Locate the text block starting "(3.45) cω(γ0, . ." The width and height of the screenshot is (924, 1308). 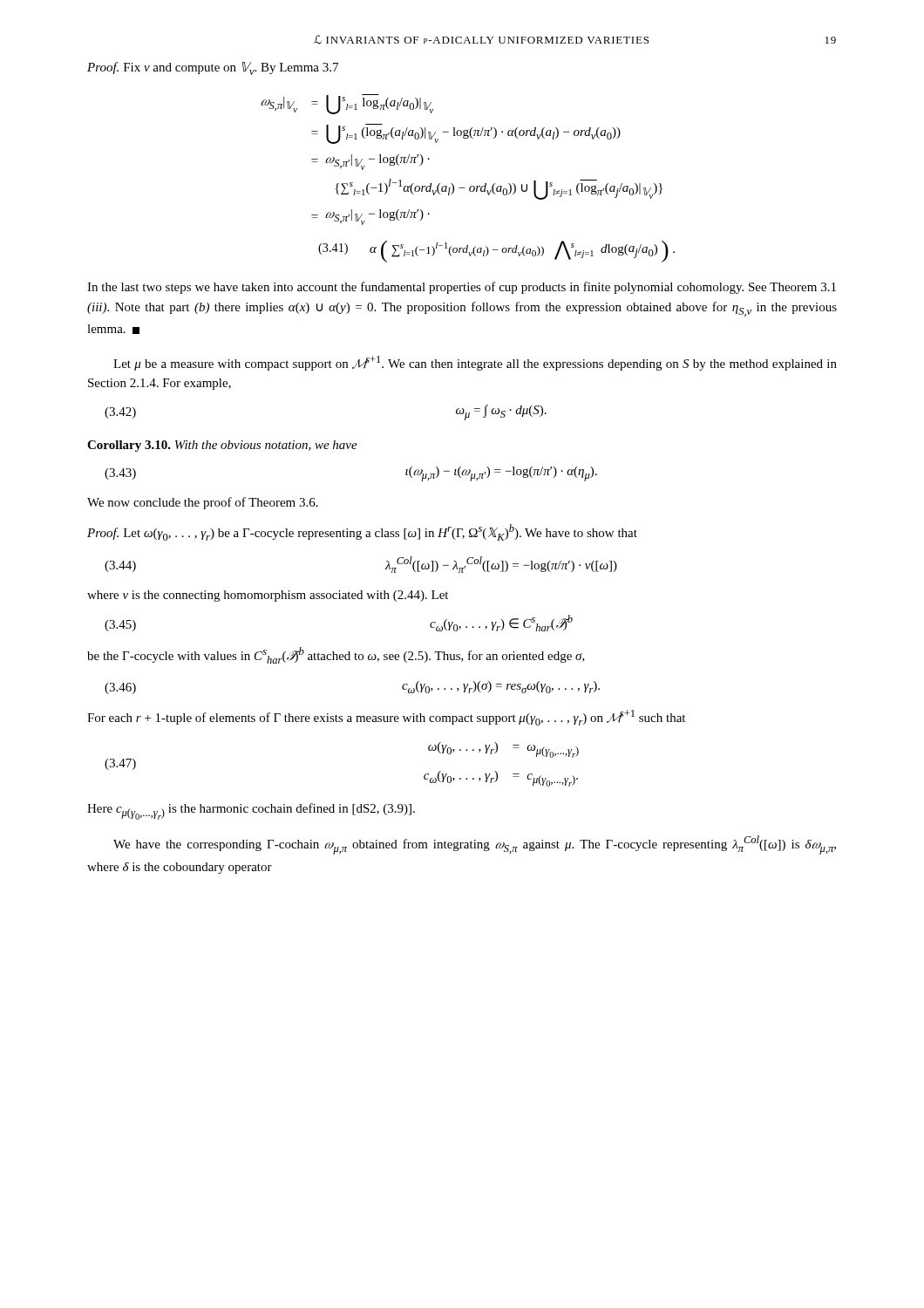462,624
